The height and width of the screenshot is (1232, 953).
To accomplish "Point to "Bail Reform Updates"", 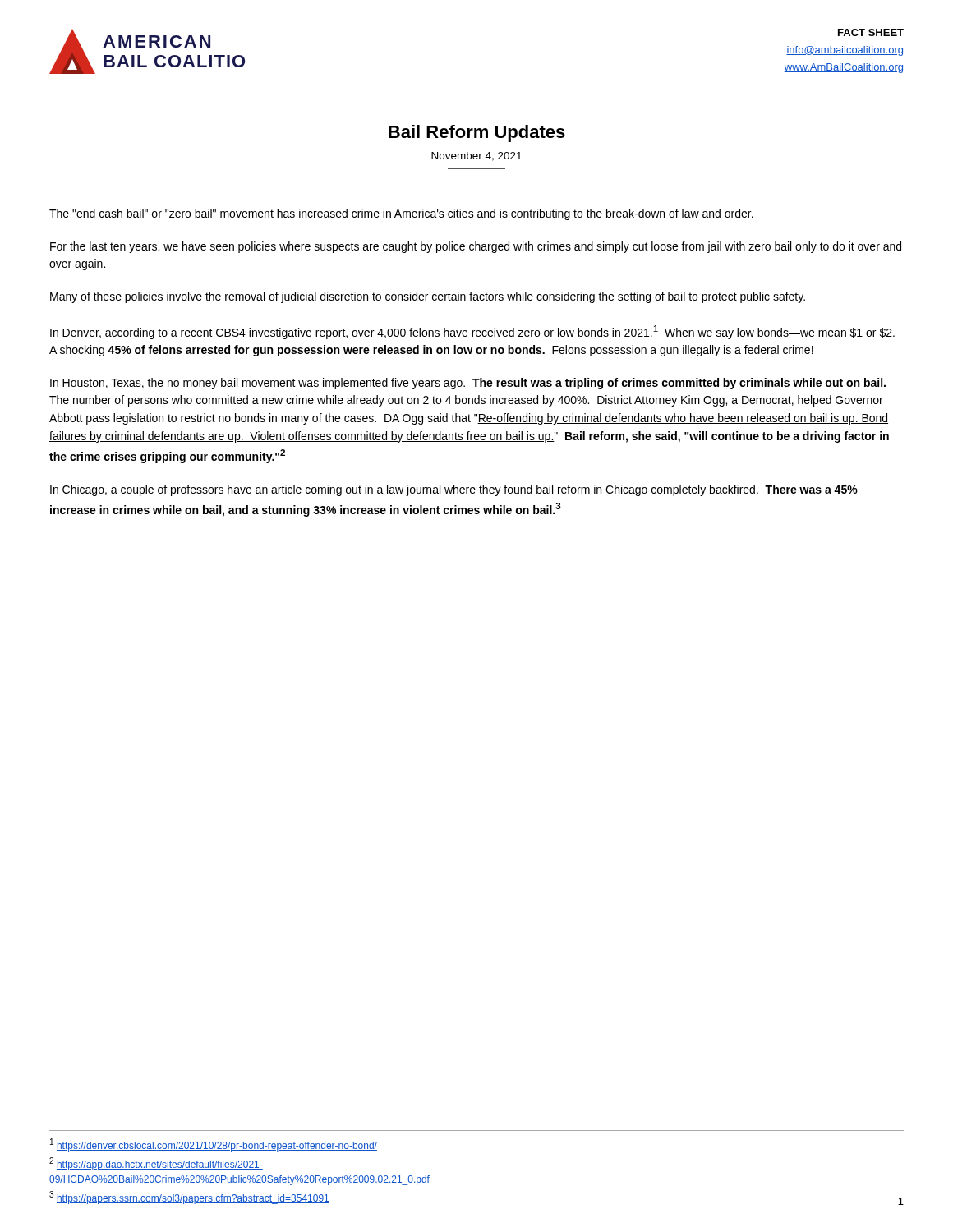I will (476, 132).
